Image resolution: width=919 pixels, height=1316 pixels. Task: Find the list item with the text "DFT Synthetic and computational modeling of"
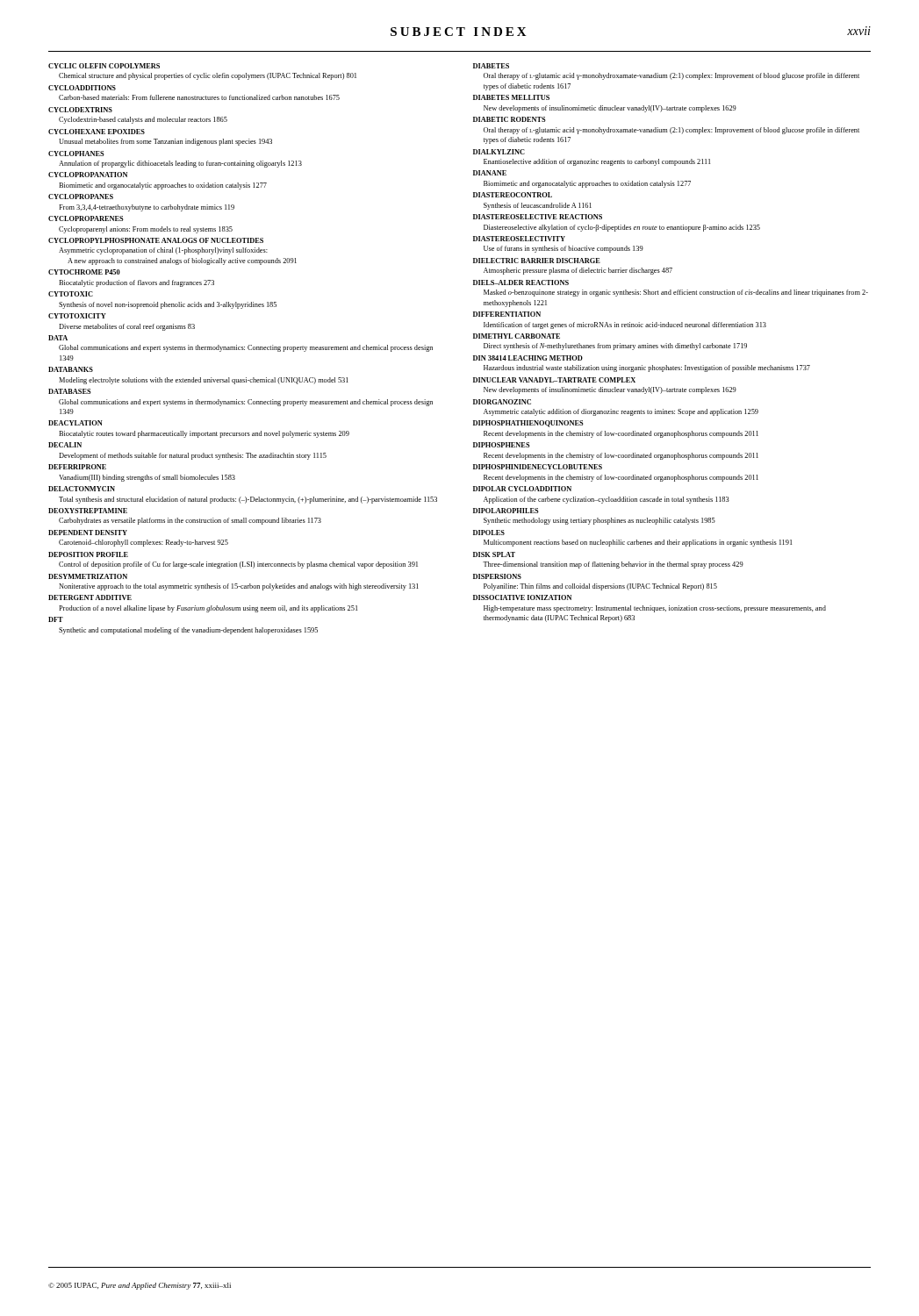(x=247, y=625)
